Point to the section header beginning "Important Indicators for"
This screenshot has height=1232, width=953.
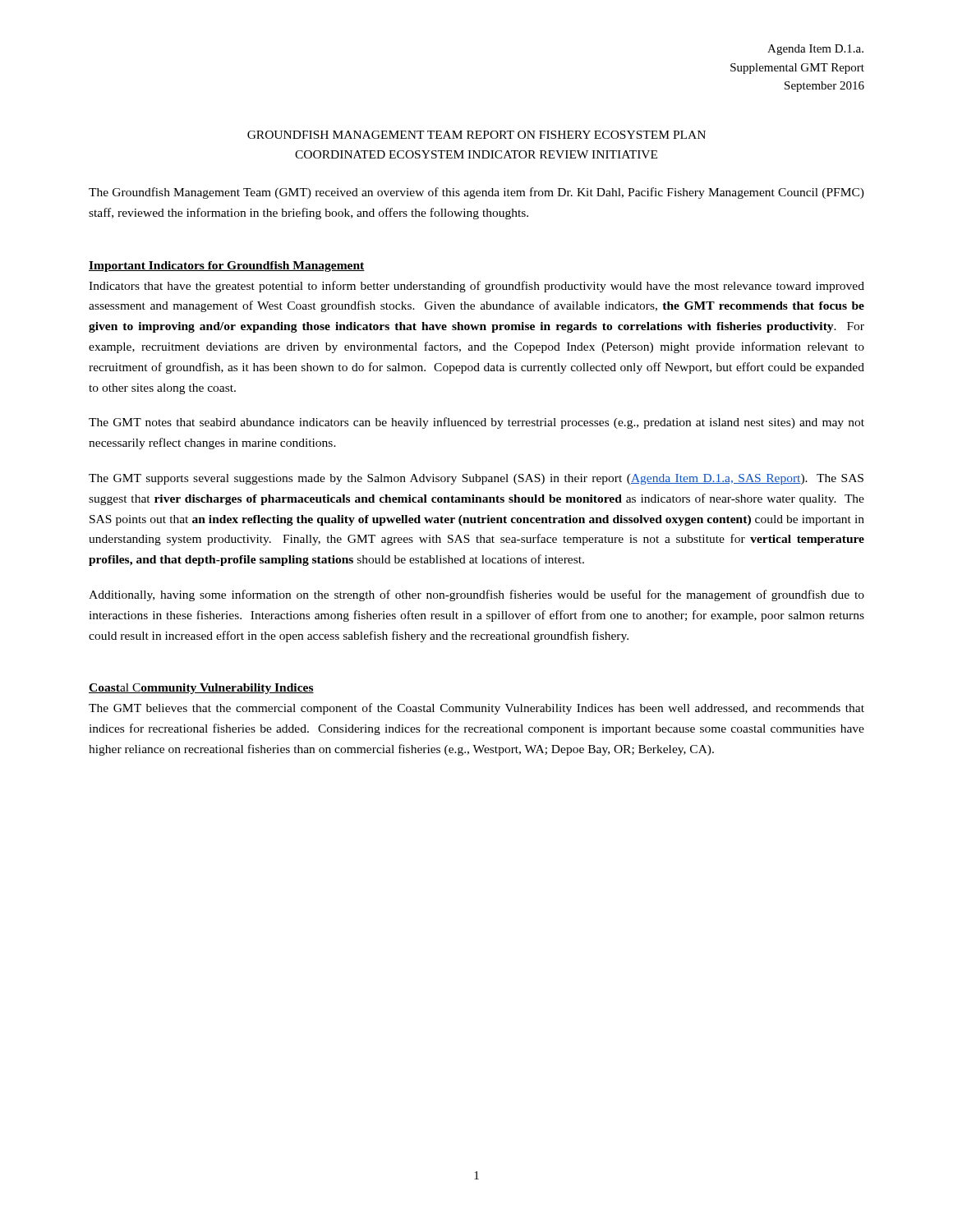(226, 265)
